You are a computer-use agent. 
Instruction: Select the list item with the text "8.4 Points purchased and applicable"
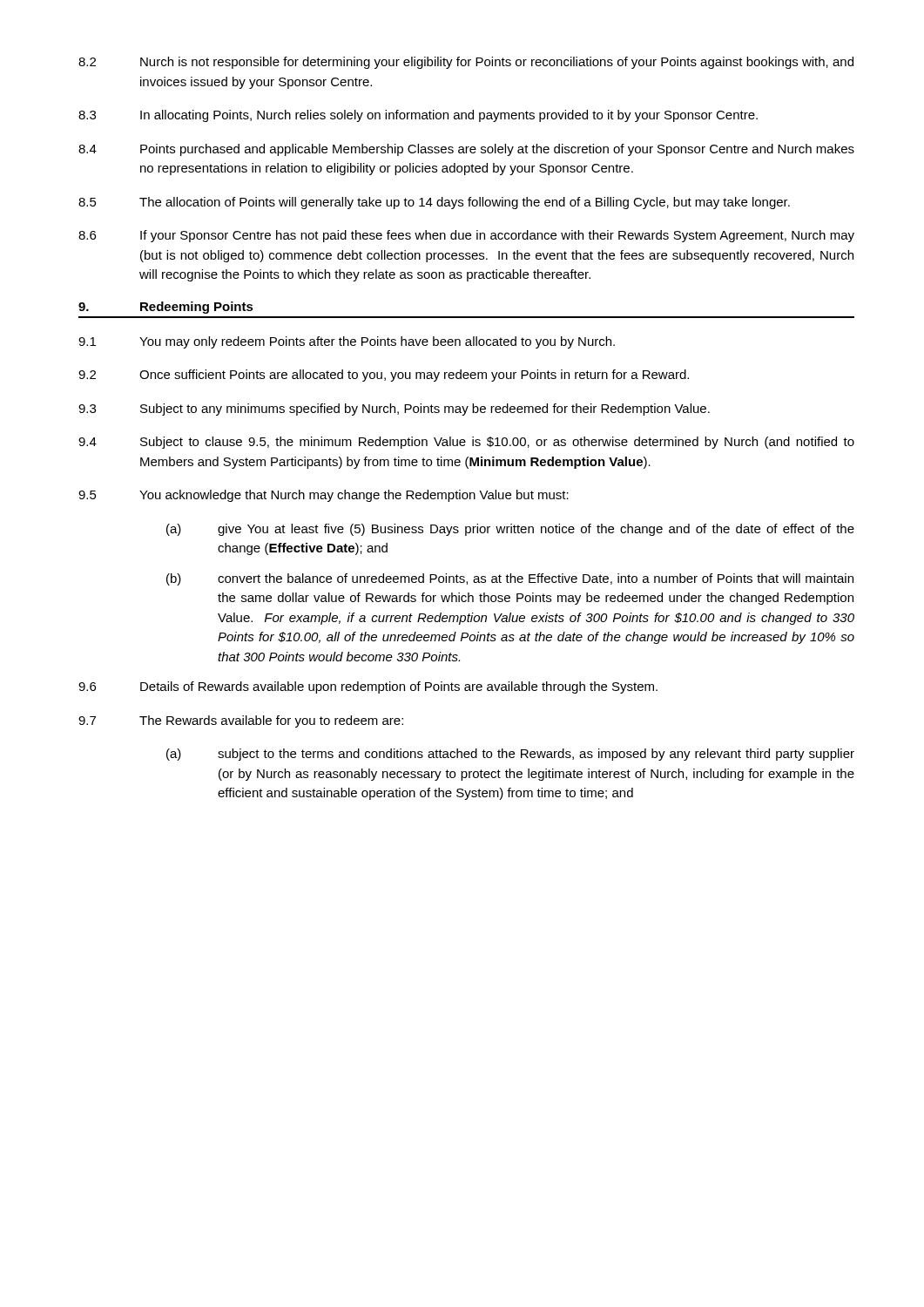(x=466, y=159)
